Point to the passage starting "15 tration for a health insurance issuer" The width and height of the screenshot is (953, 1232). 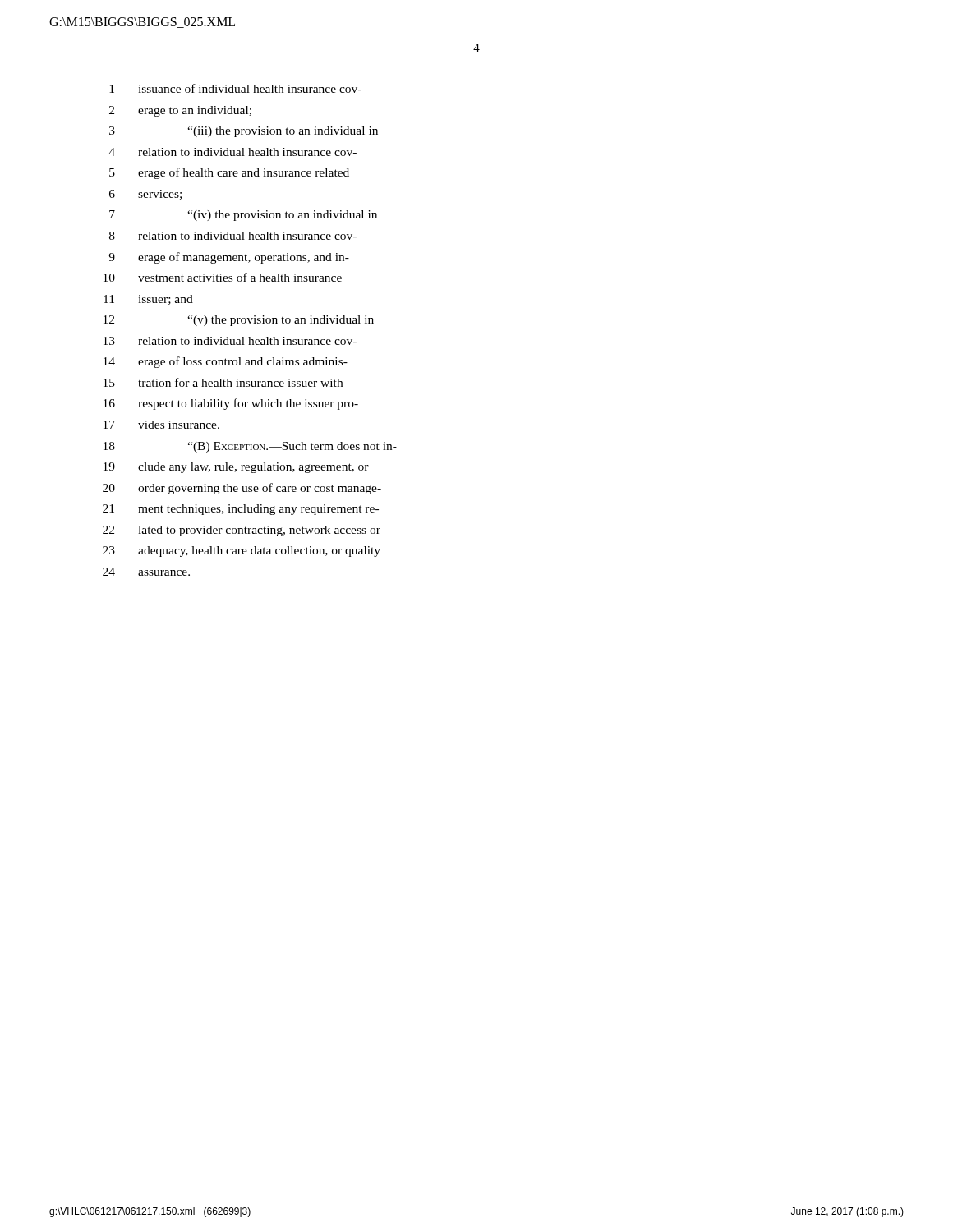(223, 382)
